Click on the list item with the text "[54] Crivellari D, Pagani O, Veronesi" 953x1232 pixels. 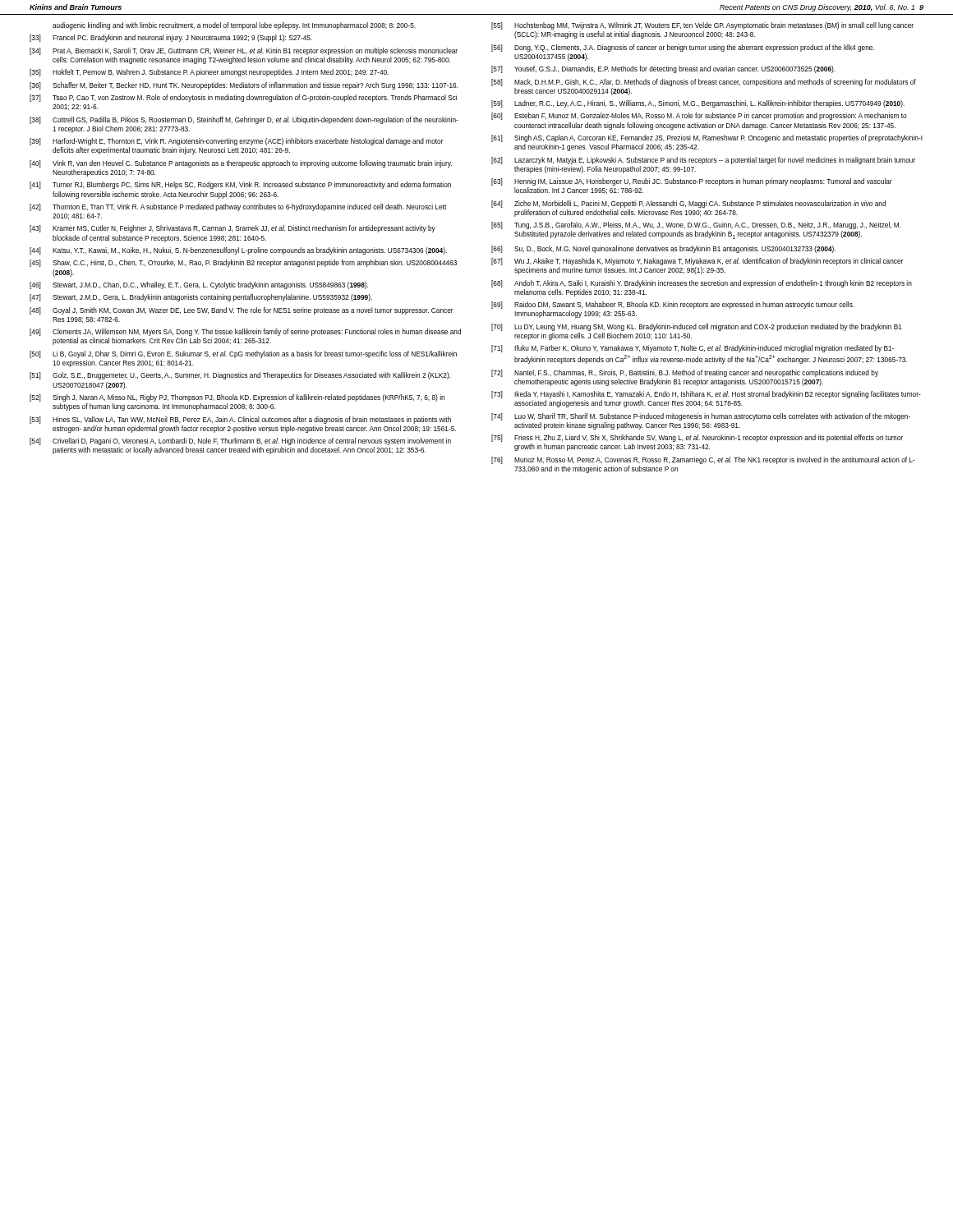point(246,446)
